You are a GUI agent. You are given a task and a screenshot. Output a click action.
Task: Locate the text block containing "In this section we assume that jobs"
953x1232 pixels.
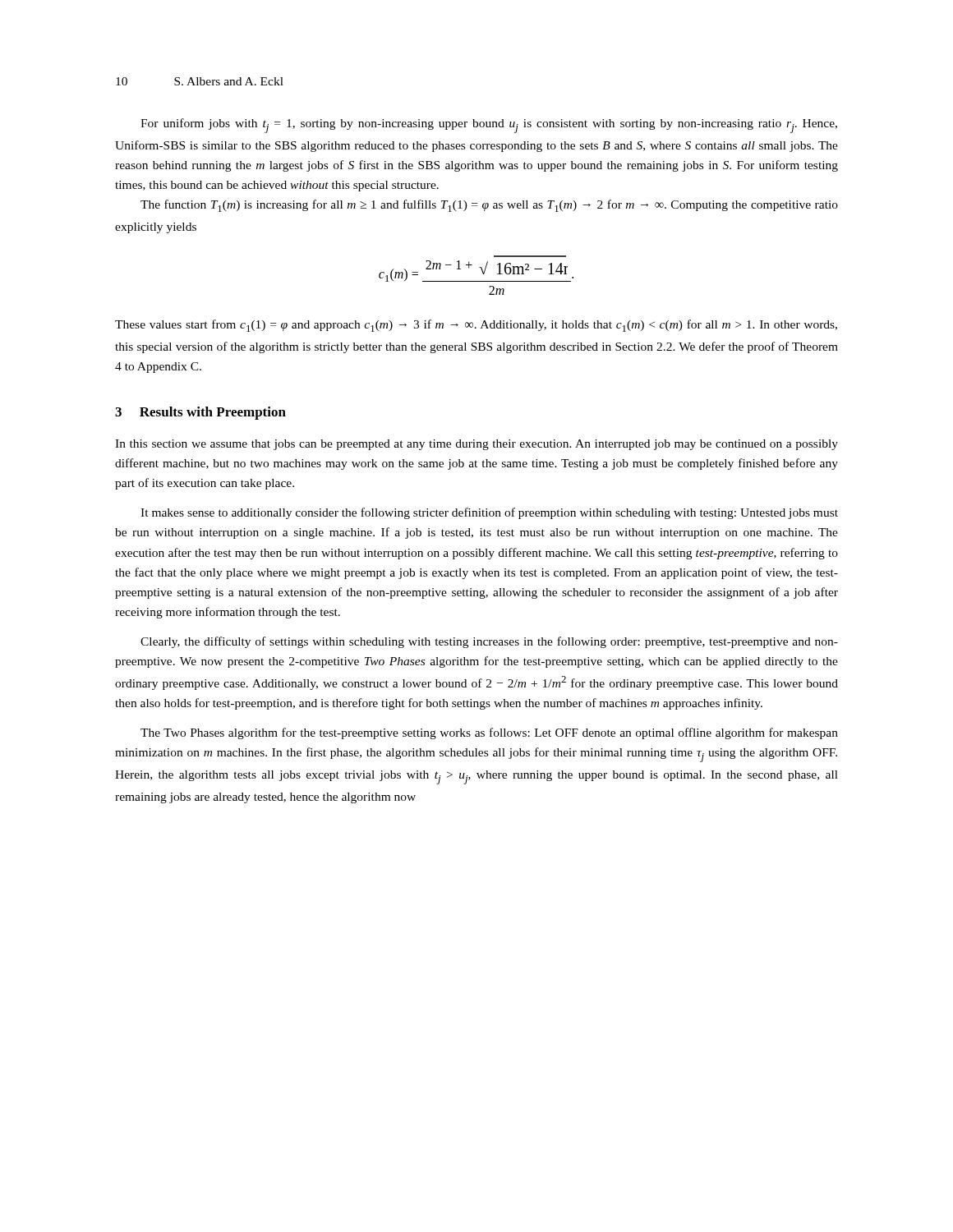(476, 464)
